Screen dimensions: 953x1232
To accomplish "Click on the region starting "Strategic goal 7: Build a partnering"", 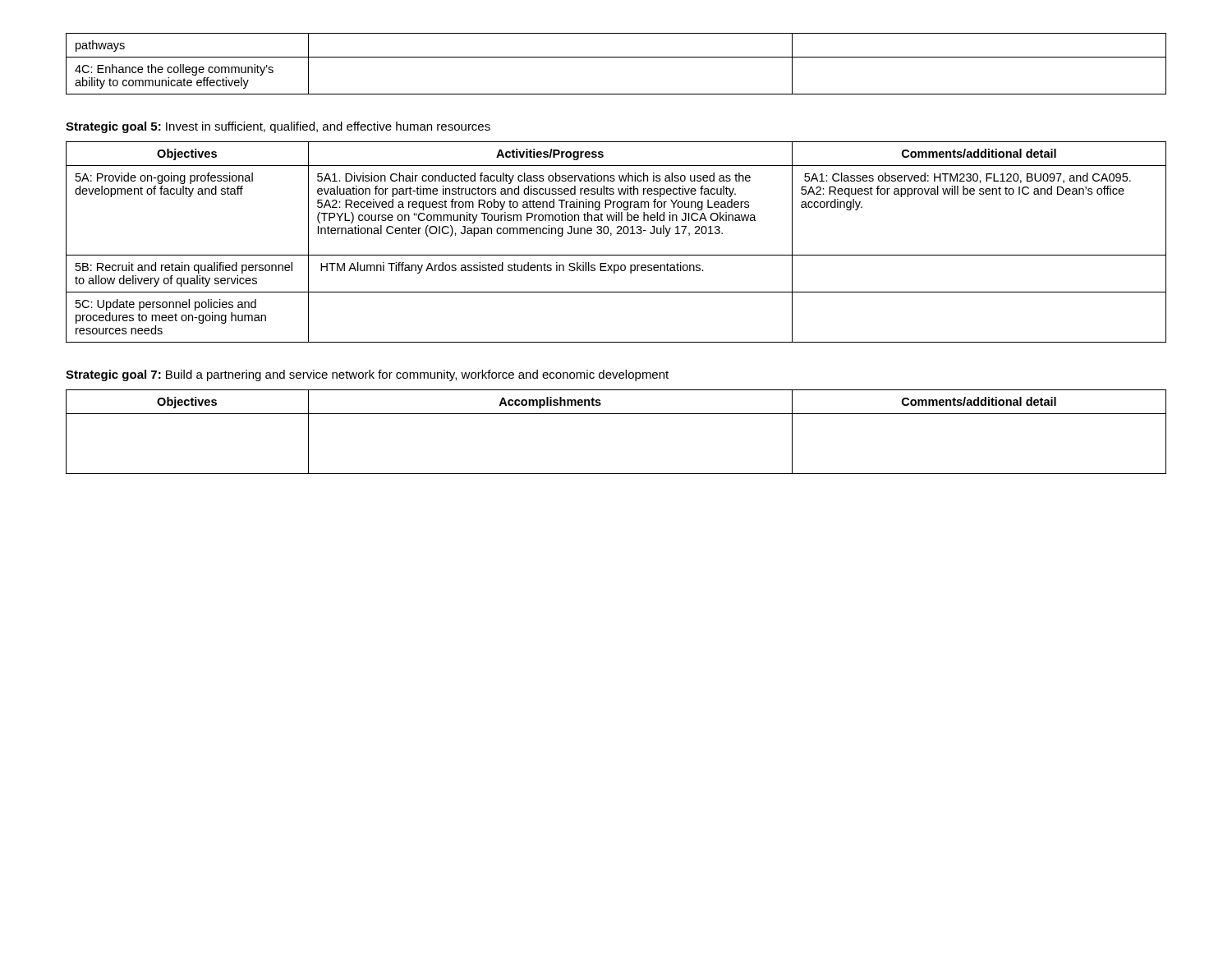I will (367, 374).
